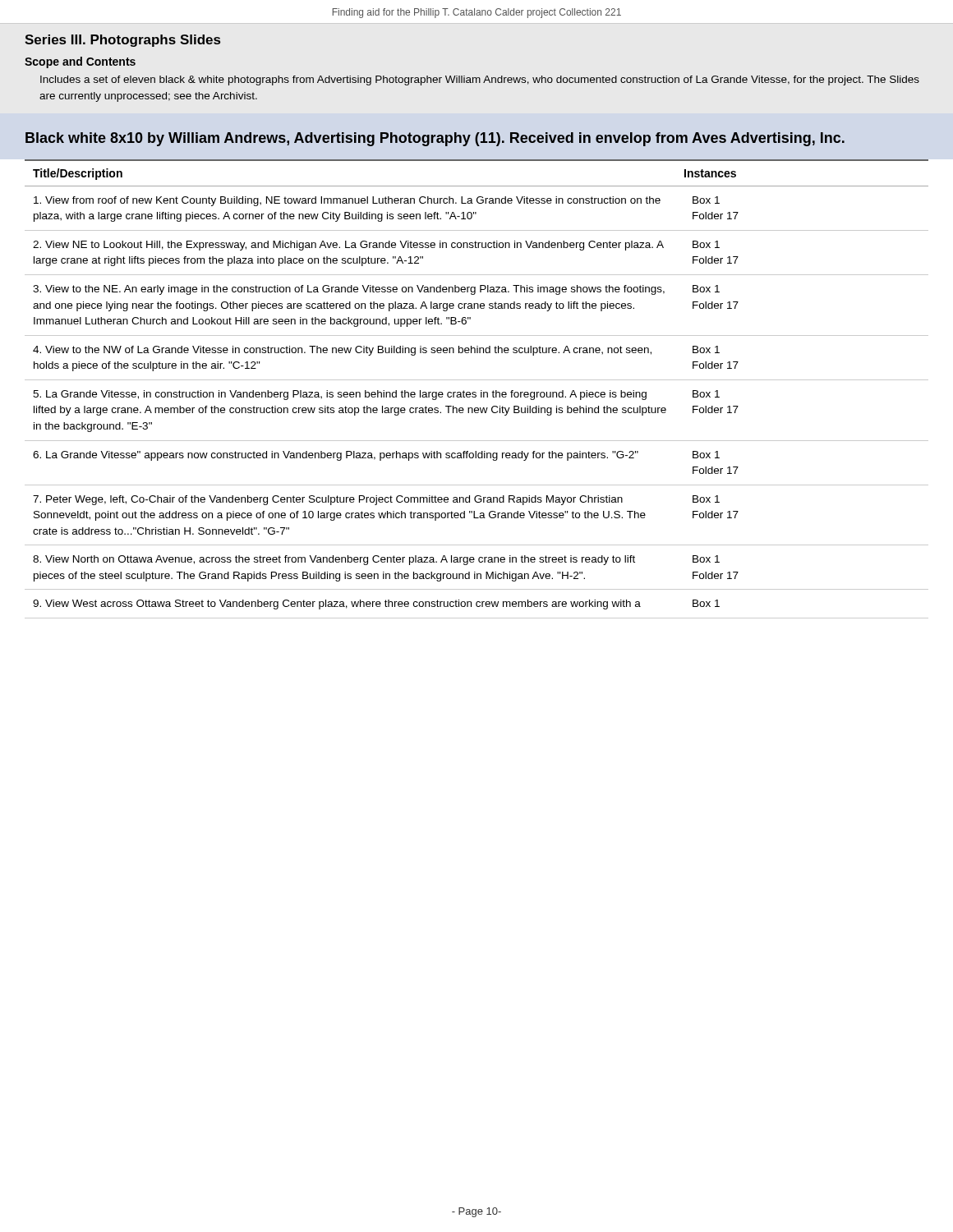Point to the element starting "Scope and Contents"
953x1232 pixels.
click(80, 62)
